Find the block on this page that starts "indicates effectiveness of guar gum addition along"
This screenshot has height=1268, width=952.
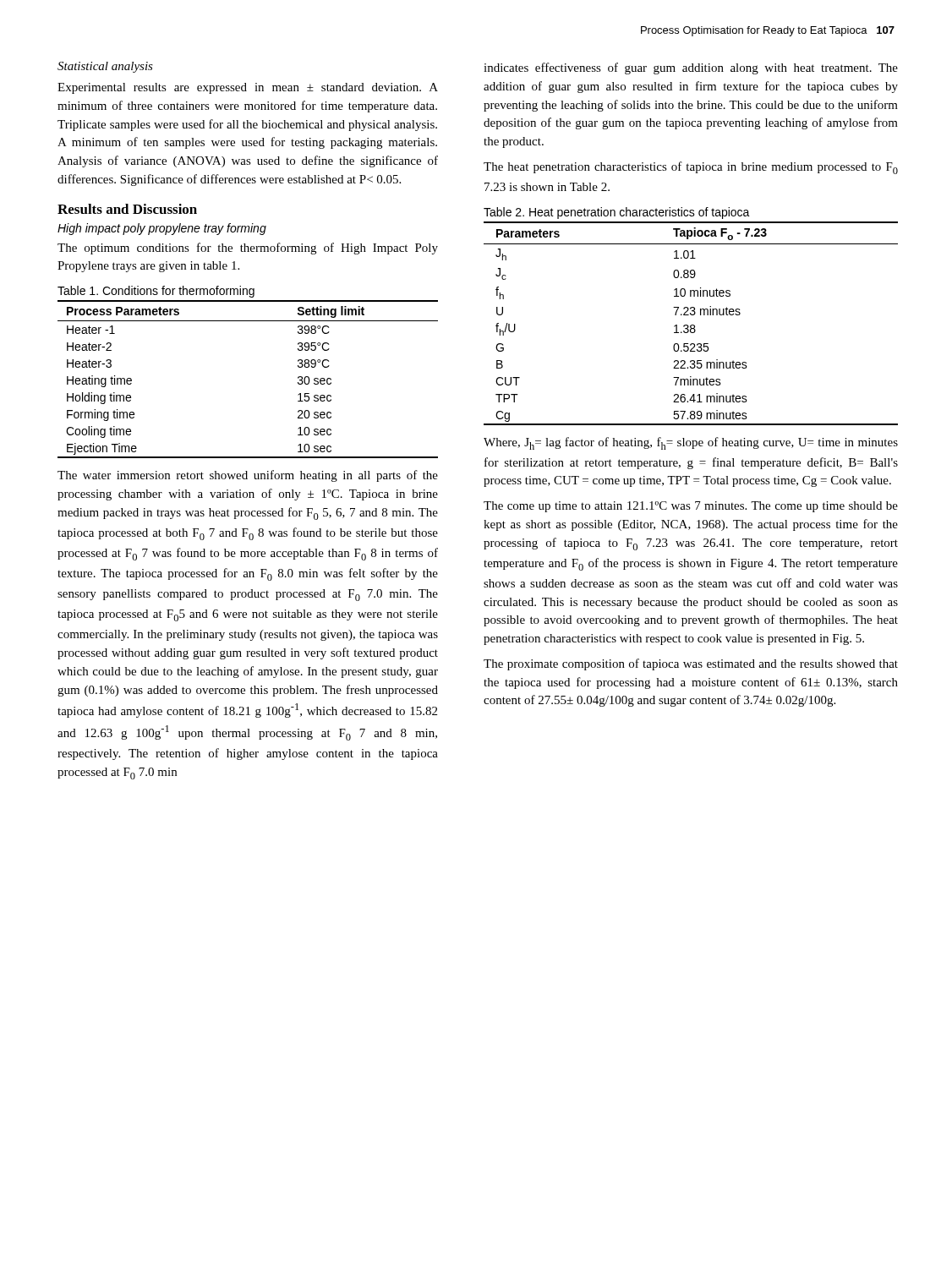691,105
